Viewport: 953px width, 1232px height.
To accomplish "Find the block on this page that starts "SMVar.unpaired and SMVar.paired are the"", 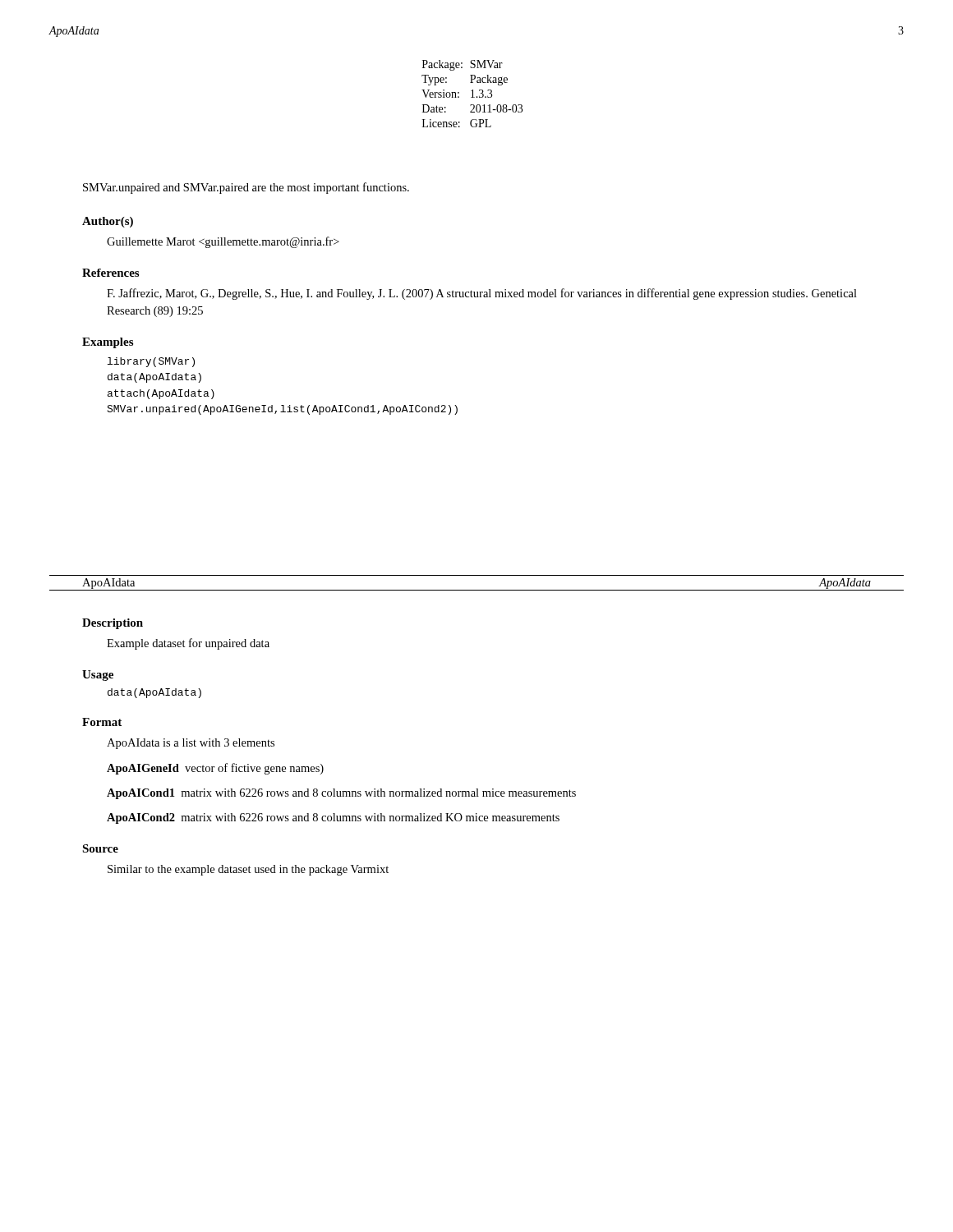I will coord(246,187).
